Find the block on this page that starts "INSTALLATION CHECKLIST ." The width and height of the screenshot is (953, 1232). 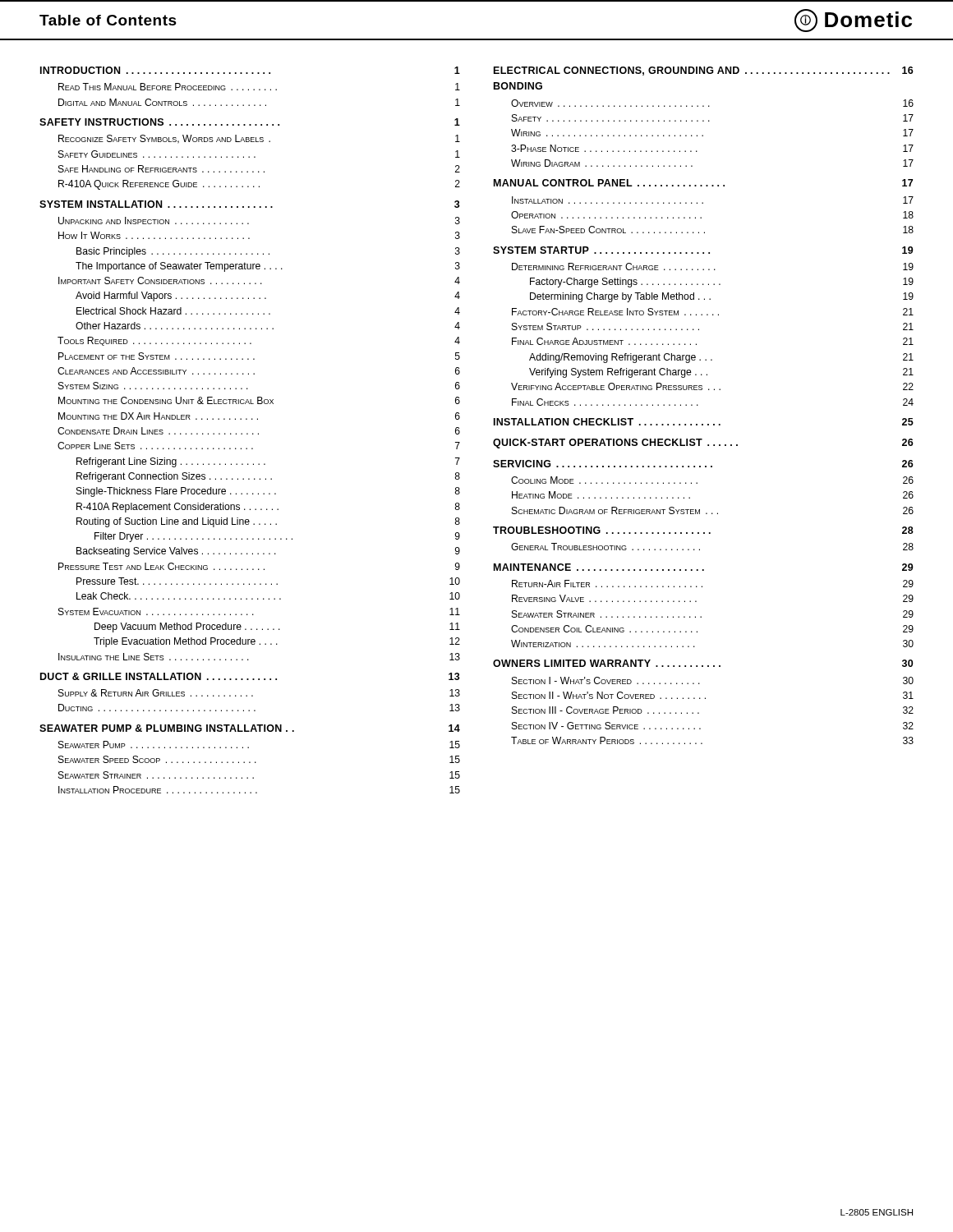(x=703, y=423)
